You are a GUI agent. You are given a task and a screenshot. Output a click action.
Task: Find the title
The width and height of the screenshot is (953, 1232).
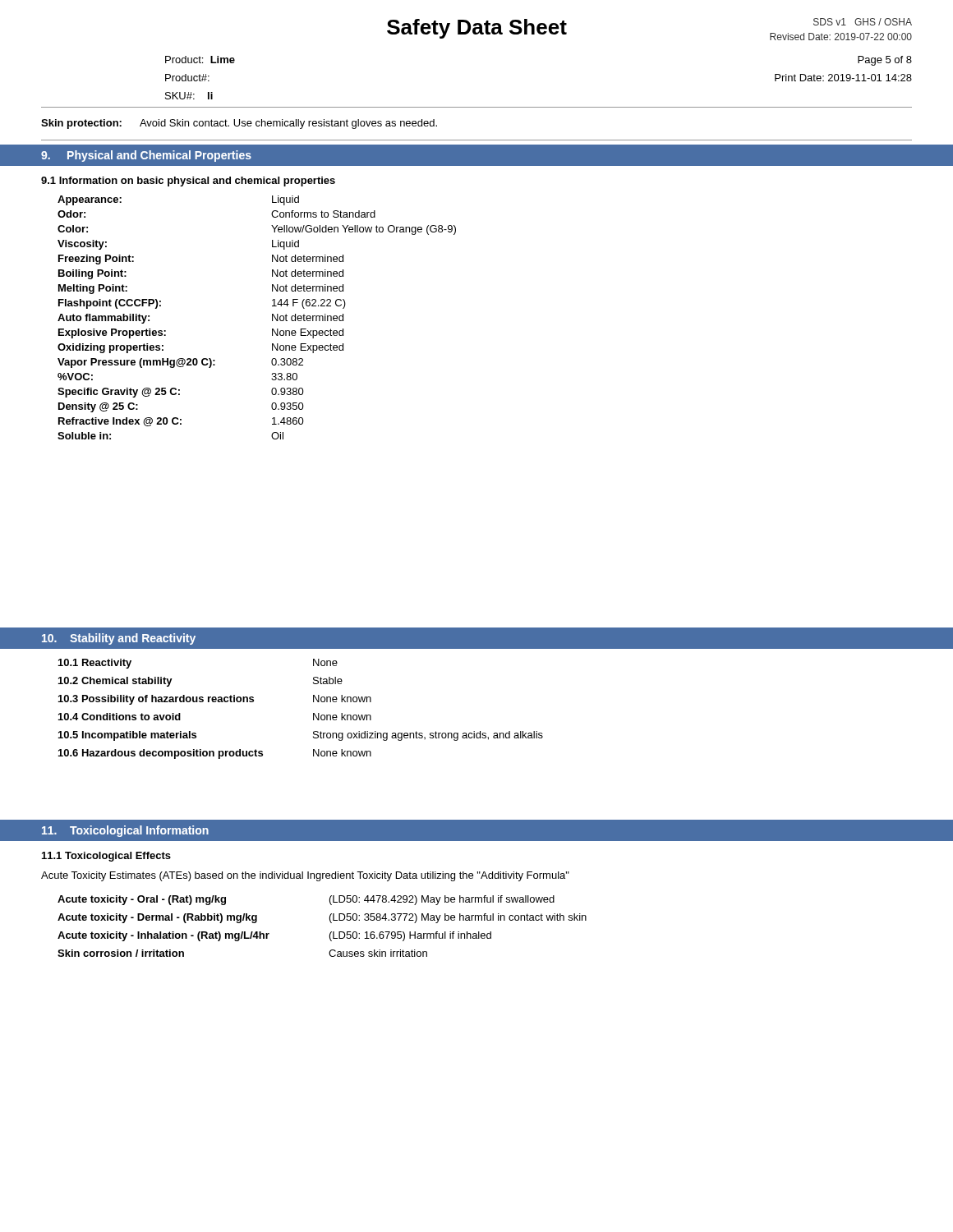click(476, 28)
